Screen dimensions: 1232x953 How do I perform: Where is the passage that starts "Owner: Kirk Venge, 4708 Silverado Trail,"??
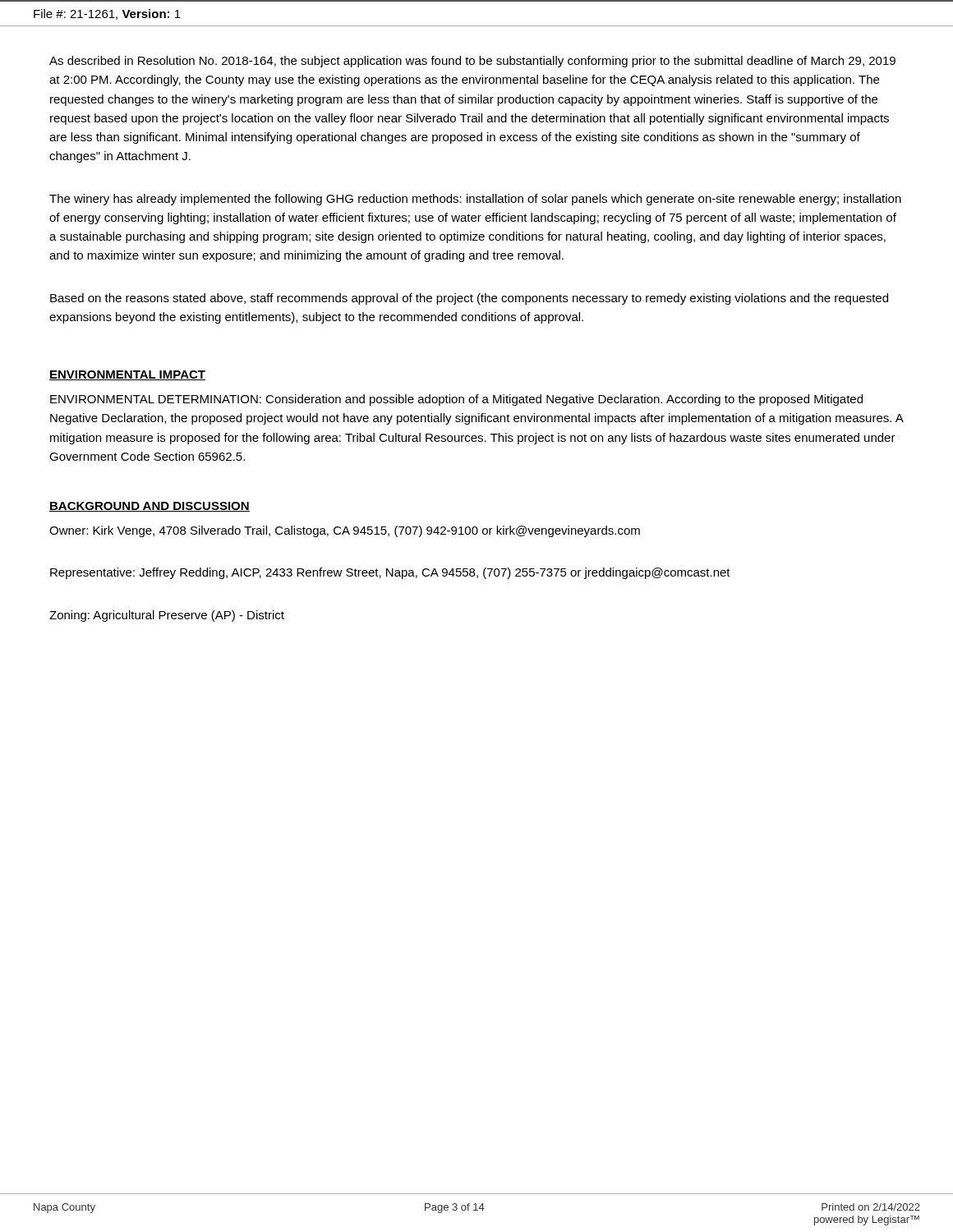[x=345, y=530]
